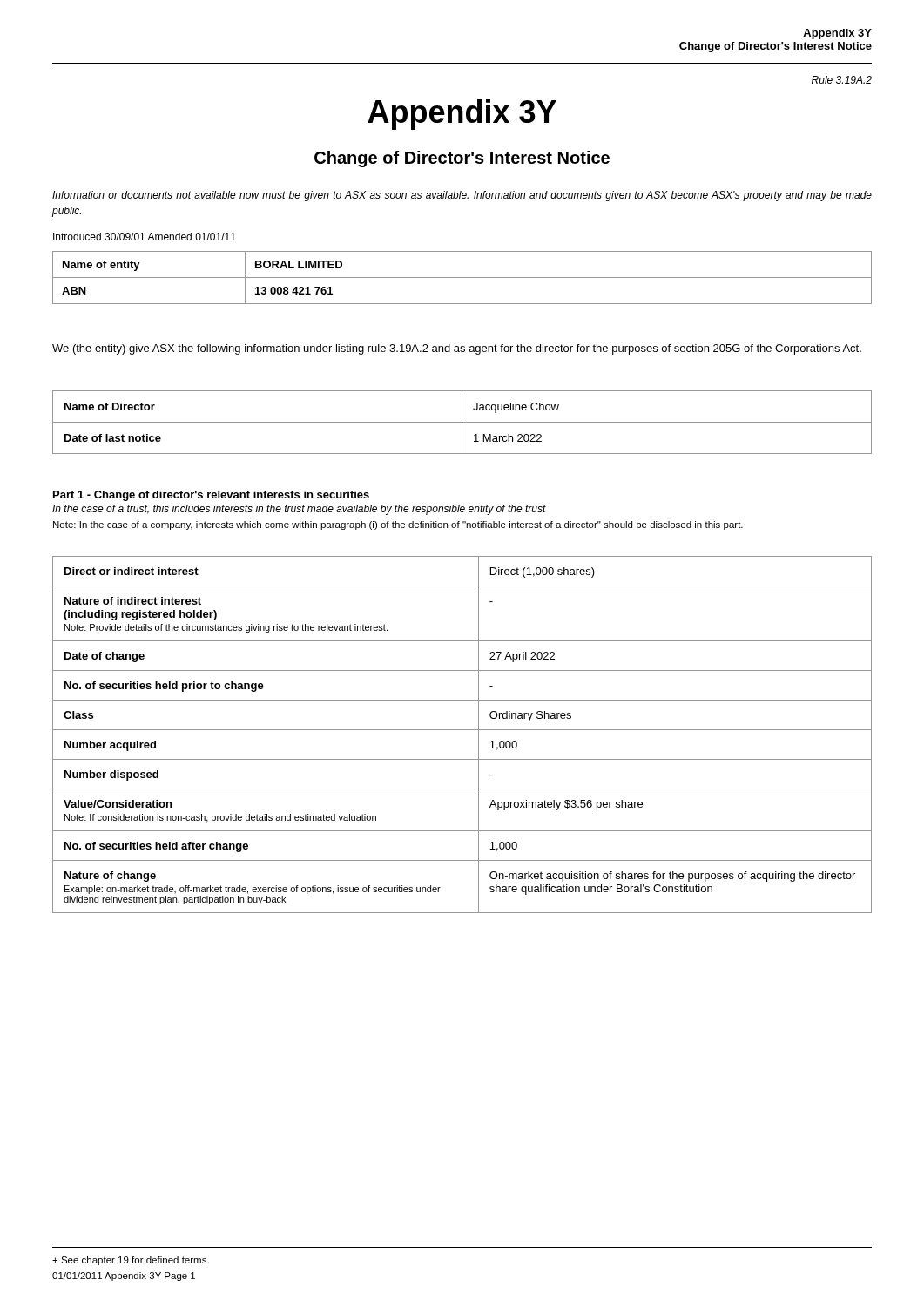Viewport: 924px width, 1307px height.
Task: Click on the table containing "Direct or indirect interest"
Action: [462, 735]
